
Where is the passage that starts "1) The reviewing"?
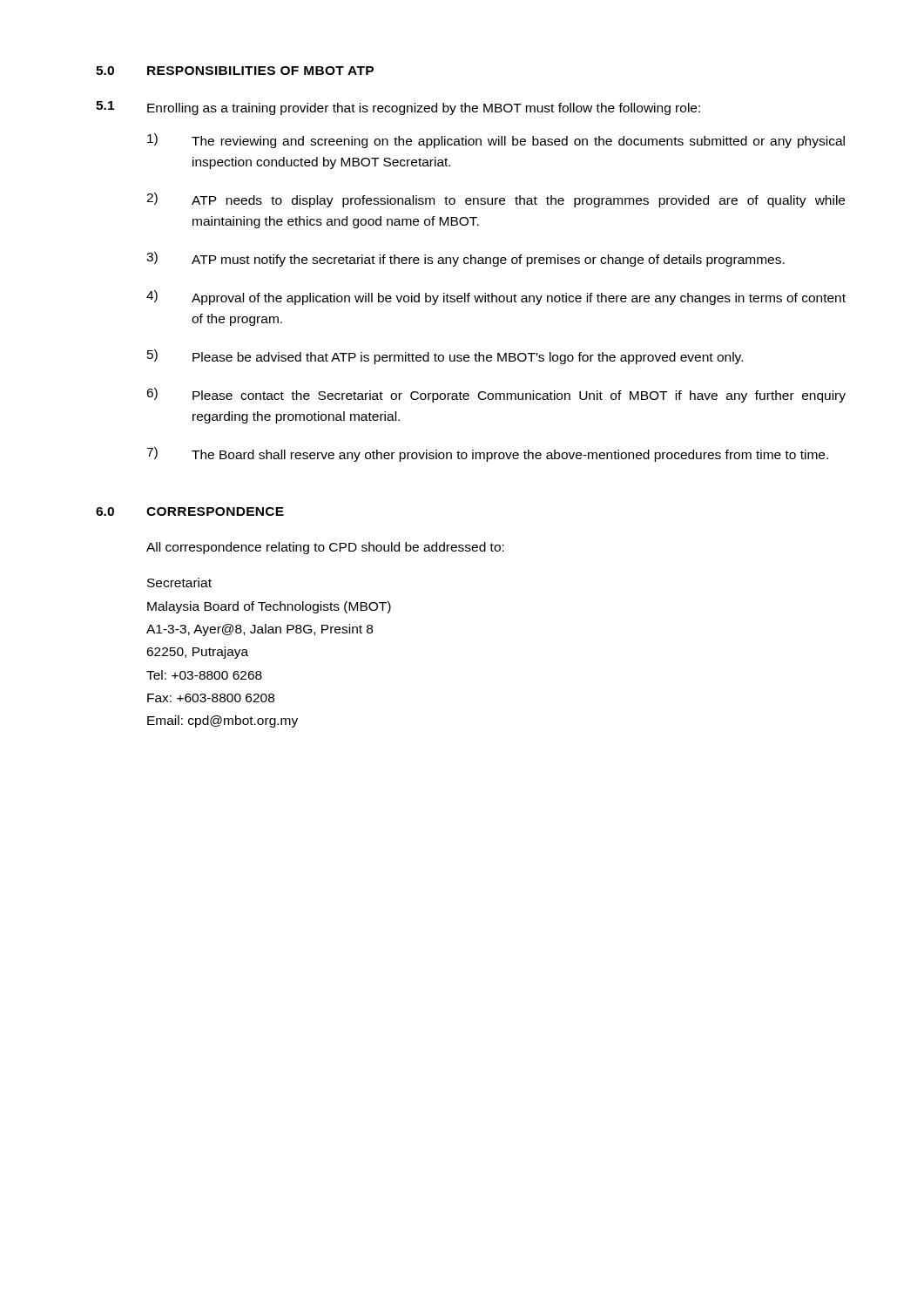coord(496,152)
